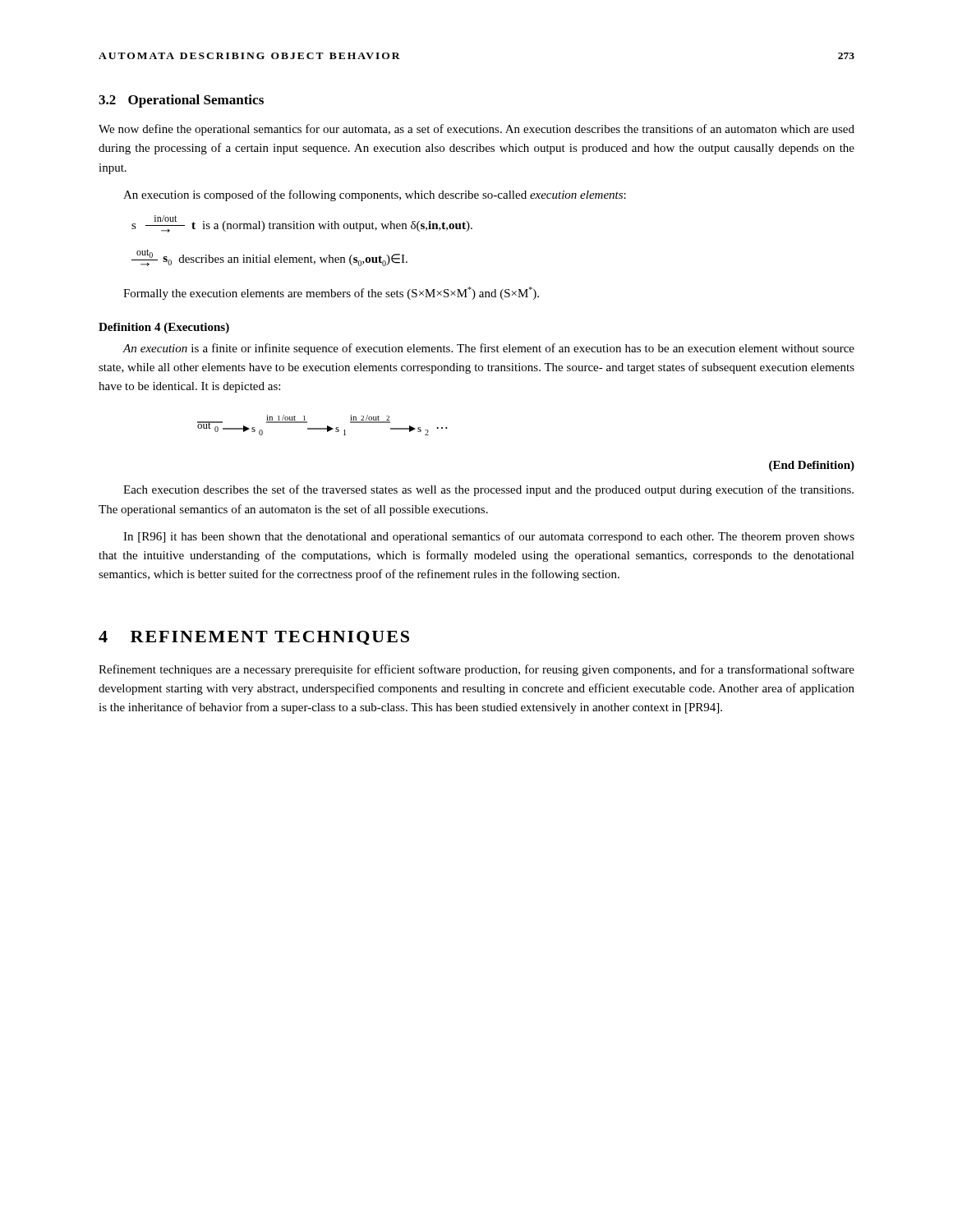Click the formula that begins "s in/out → t is"

(302, 225)
